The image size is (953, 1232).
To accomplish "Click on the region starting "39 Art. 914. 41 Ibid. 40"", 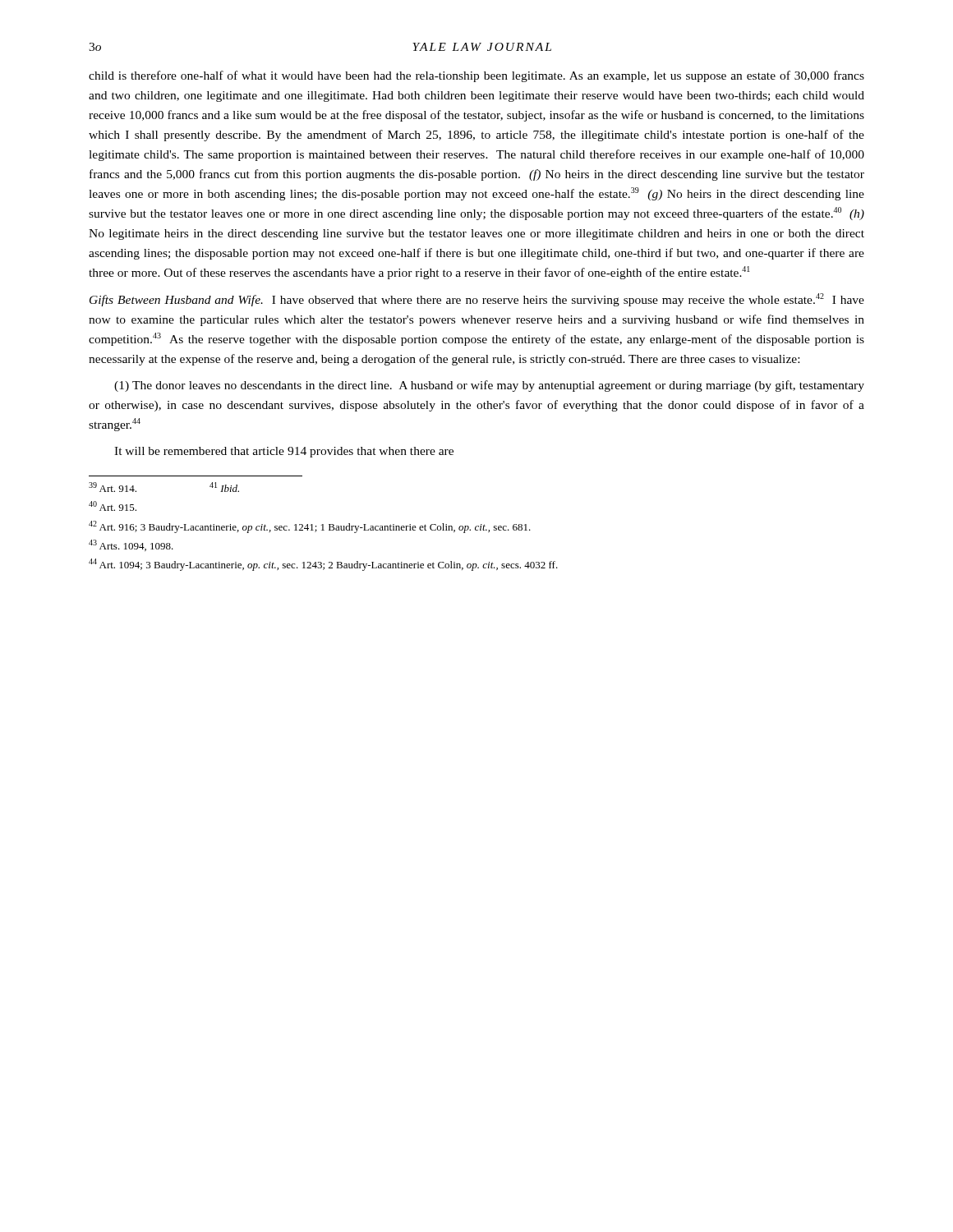I will [476, 527].
